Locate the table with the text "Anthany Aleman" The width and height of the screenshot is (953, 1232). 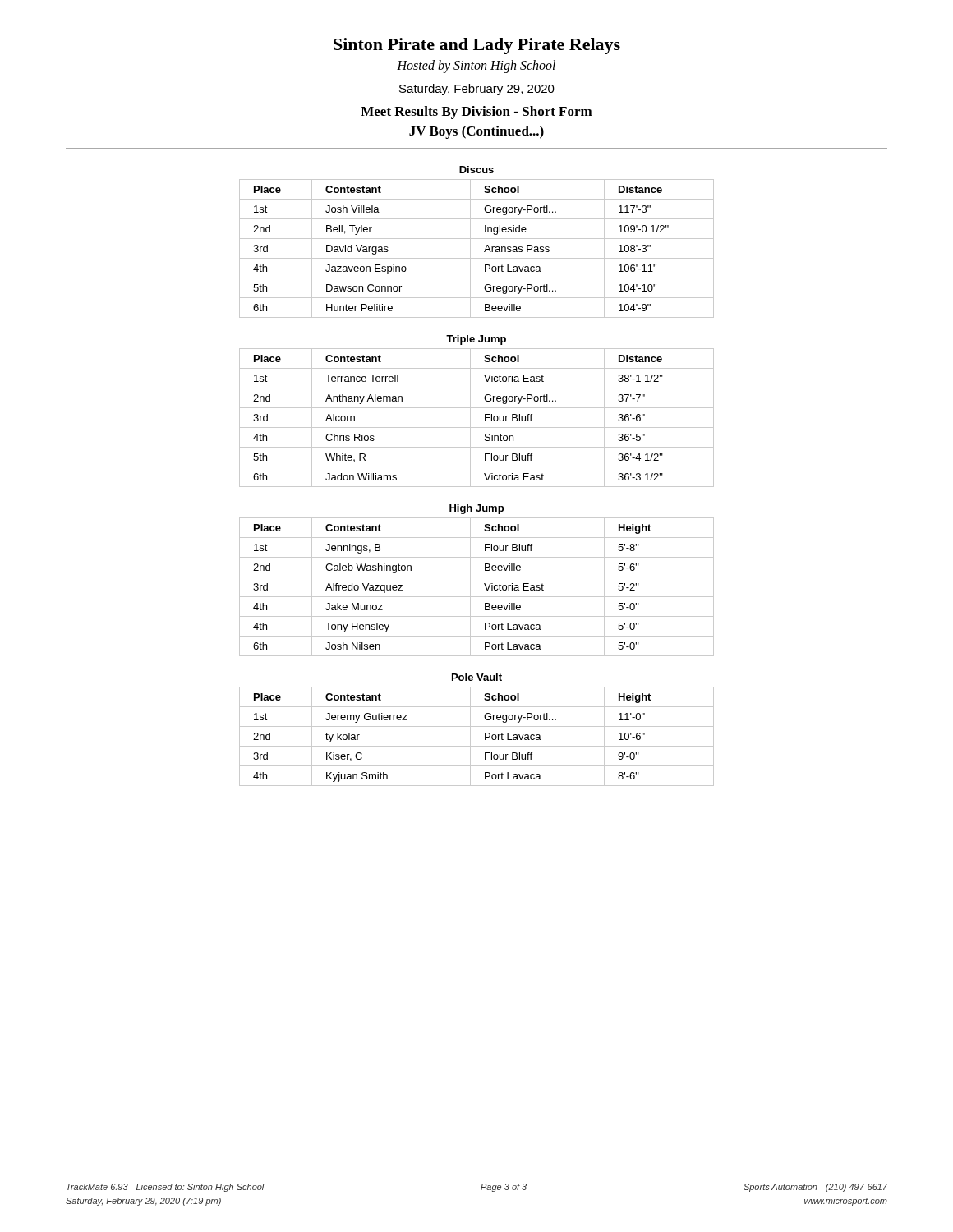[476, 417]
